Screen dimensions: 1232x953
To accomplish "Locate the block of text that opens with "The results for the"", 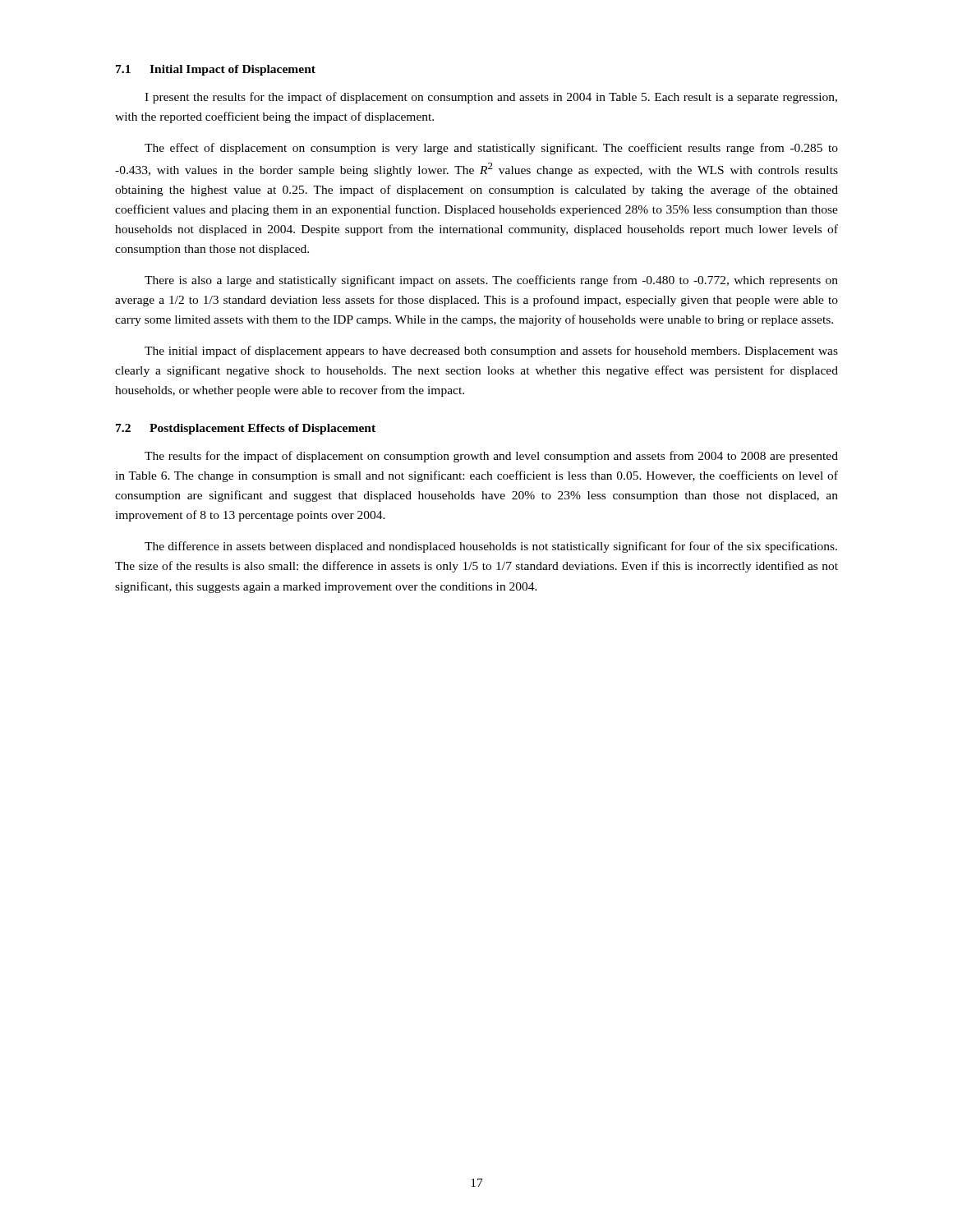I will 476,486.
